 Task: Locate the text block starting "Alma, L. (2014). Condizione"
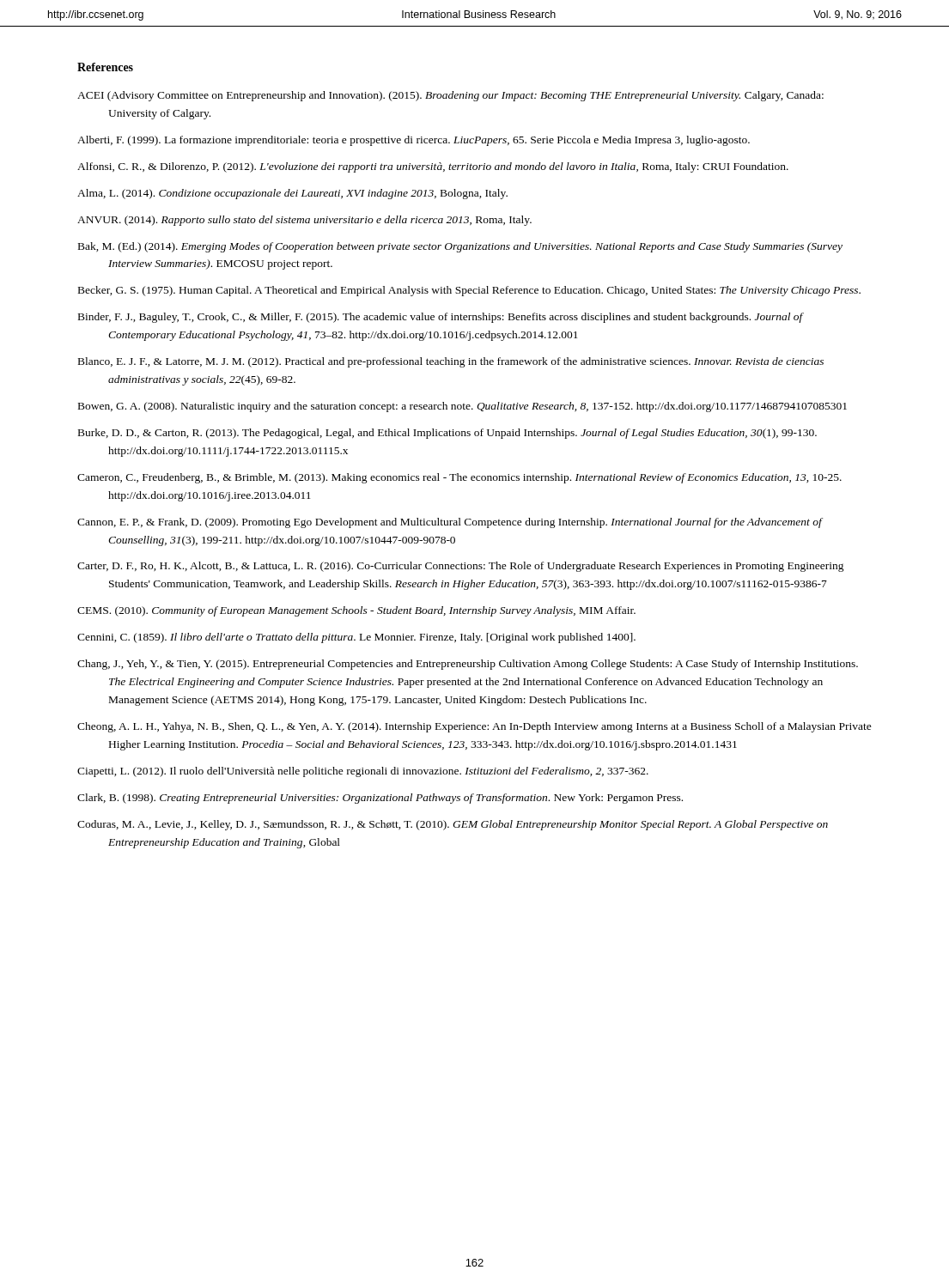293,193
